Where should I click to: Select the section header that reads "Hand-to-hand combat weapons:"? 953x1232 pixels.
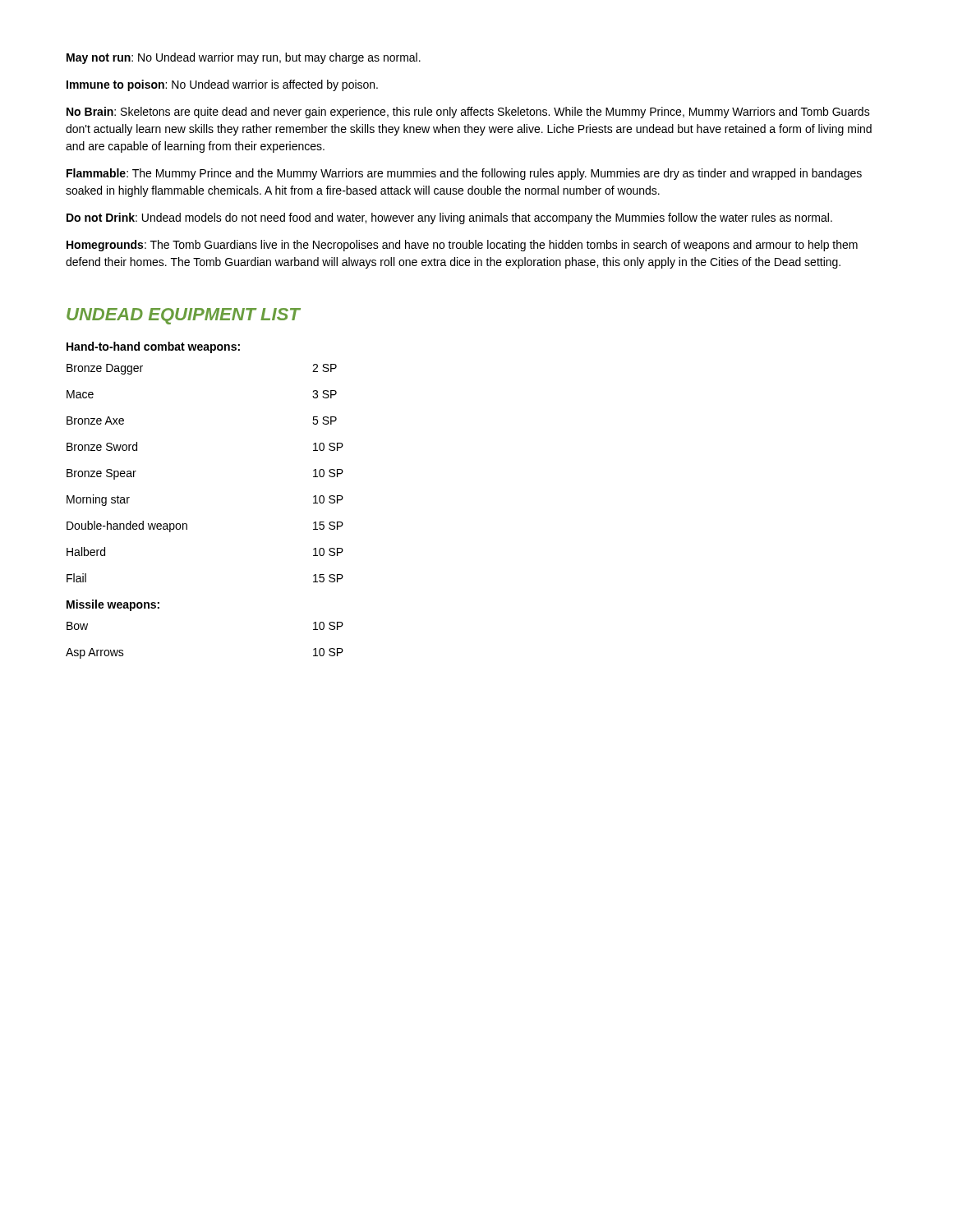[x=153, y=347]
